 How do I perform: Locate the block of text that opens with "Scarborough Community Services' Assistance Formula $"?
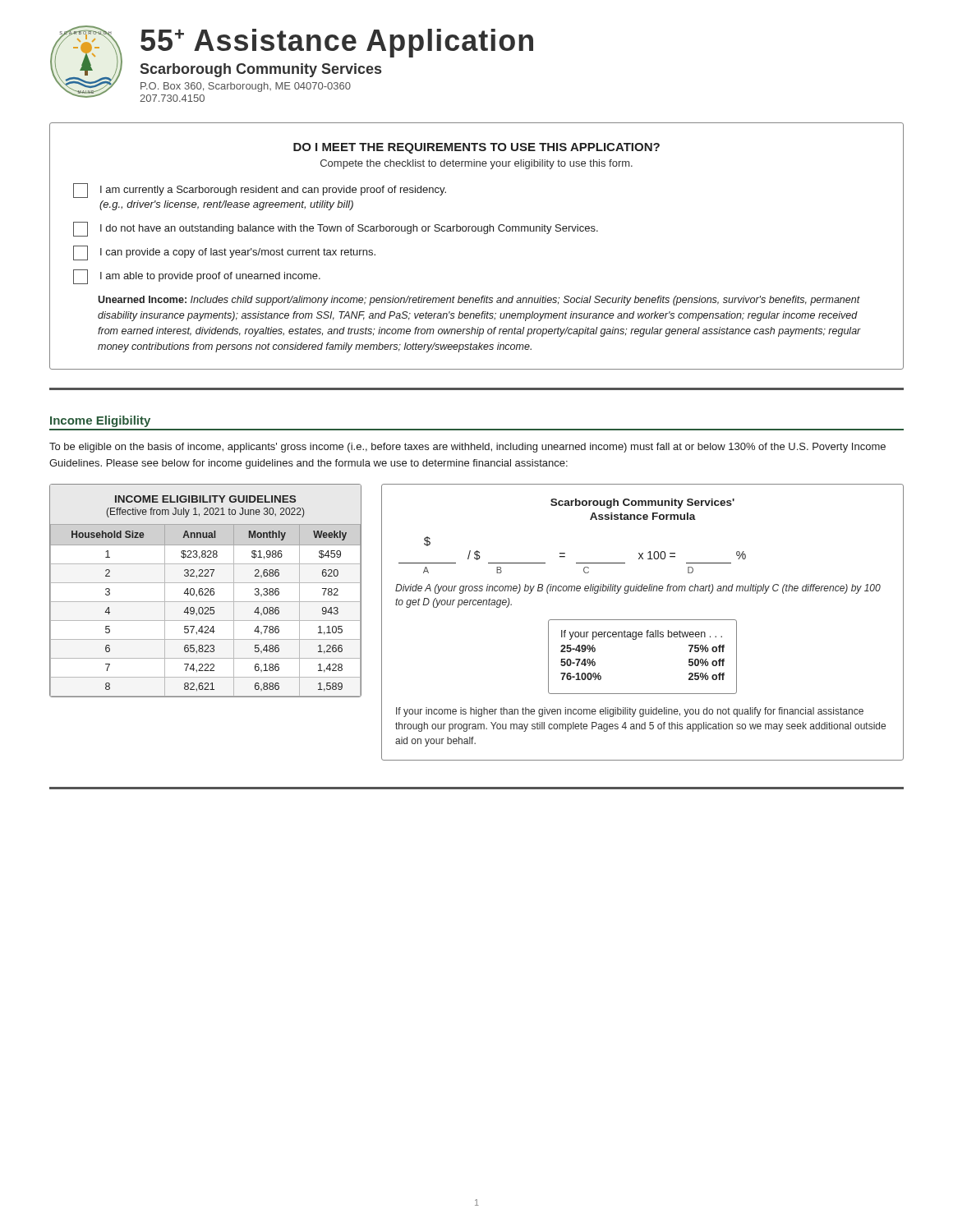[x=642, y=622]
